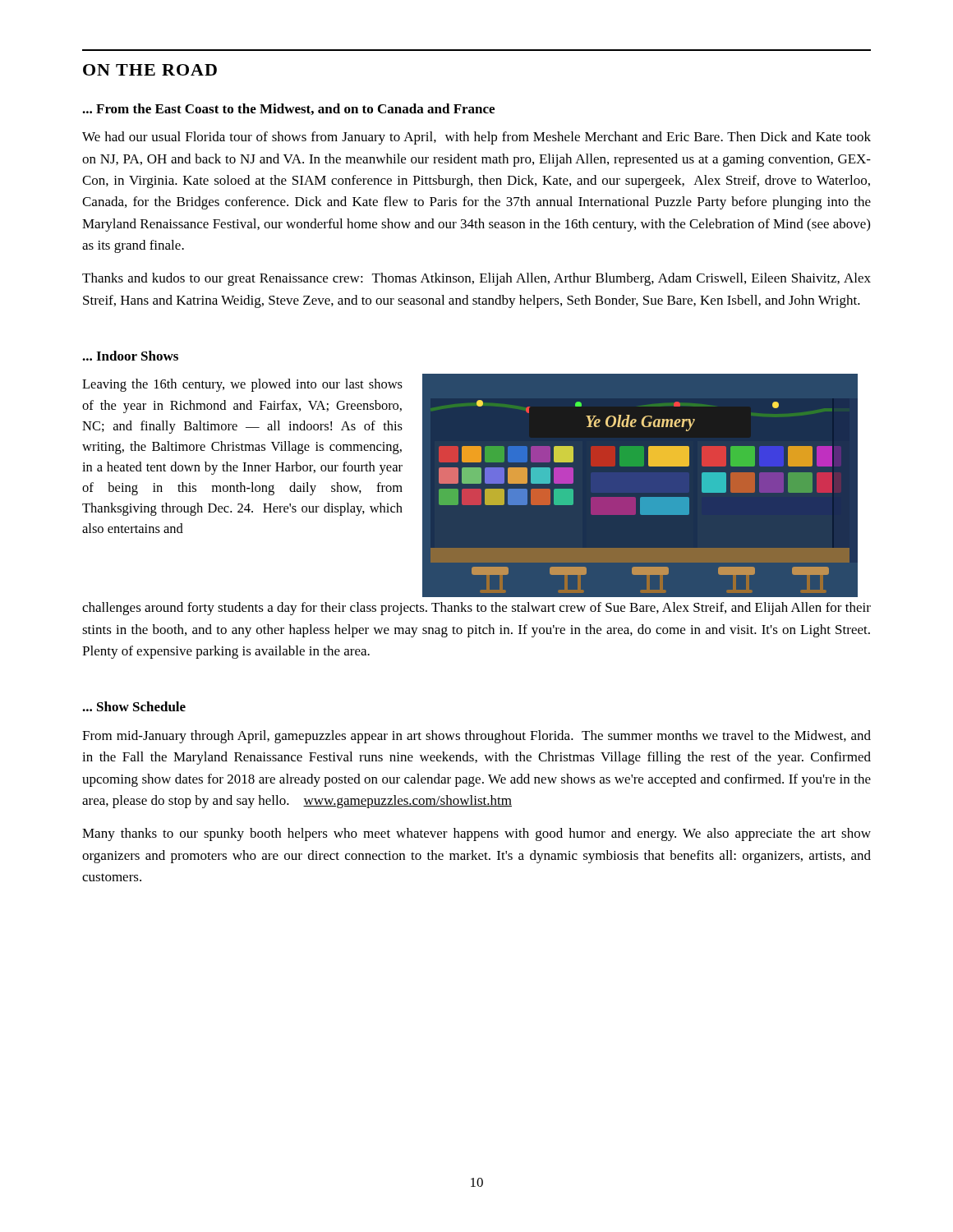
Task: Find the block on this page that starts "We had our usual"
Action: tap(476, 192)
